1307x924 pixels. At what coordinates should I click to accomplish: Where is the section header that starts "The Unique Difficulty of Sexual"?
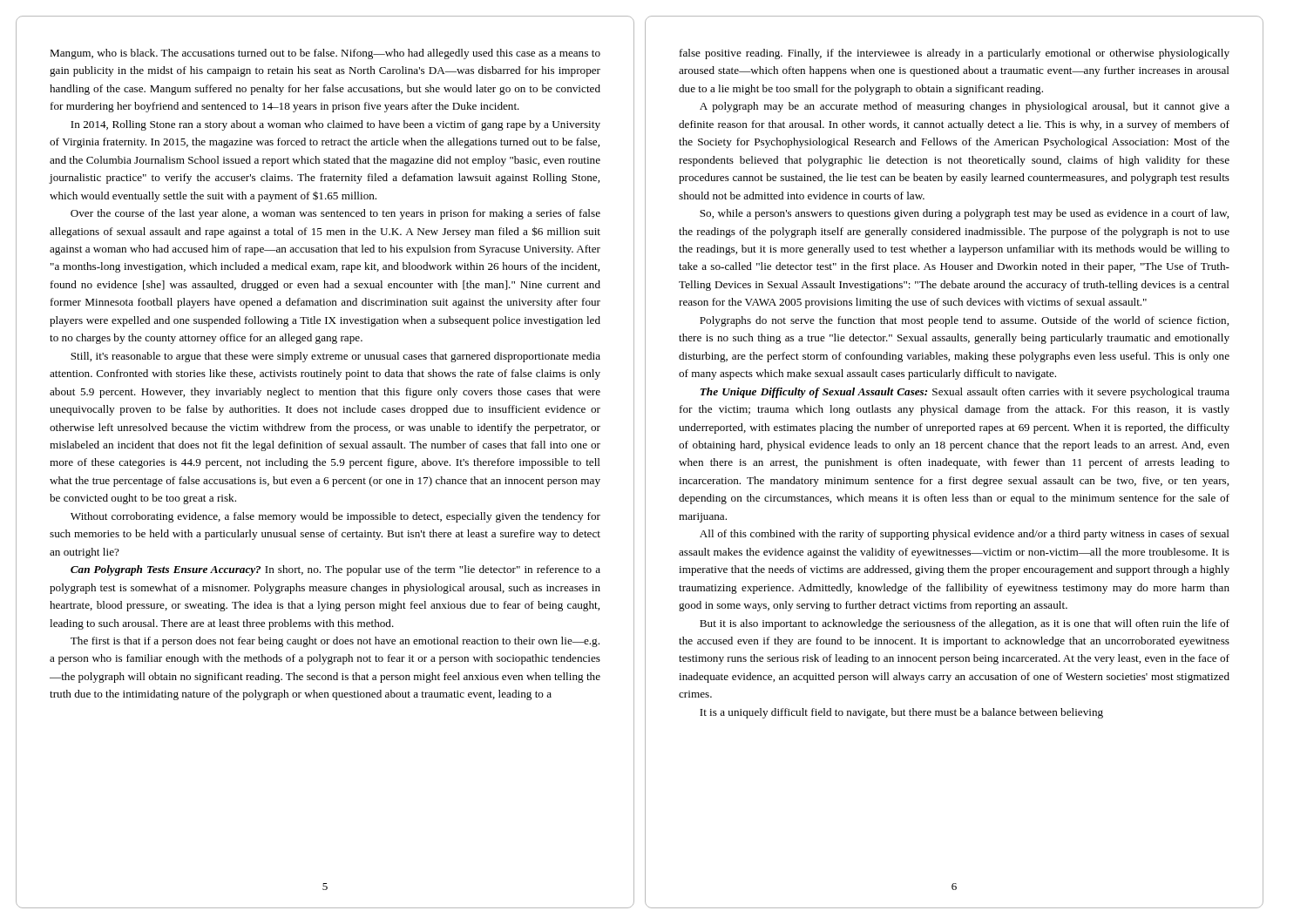954,454
